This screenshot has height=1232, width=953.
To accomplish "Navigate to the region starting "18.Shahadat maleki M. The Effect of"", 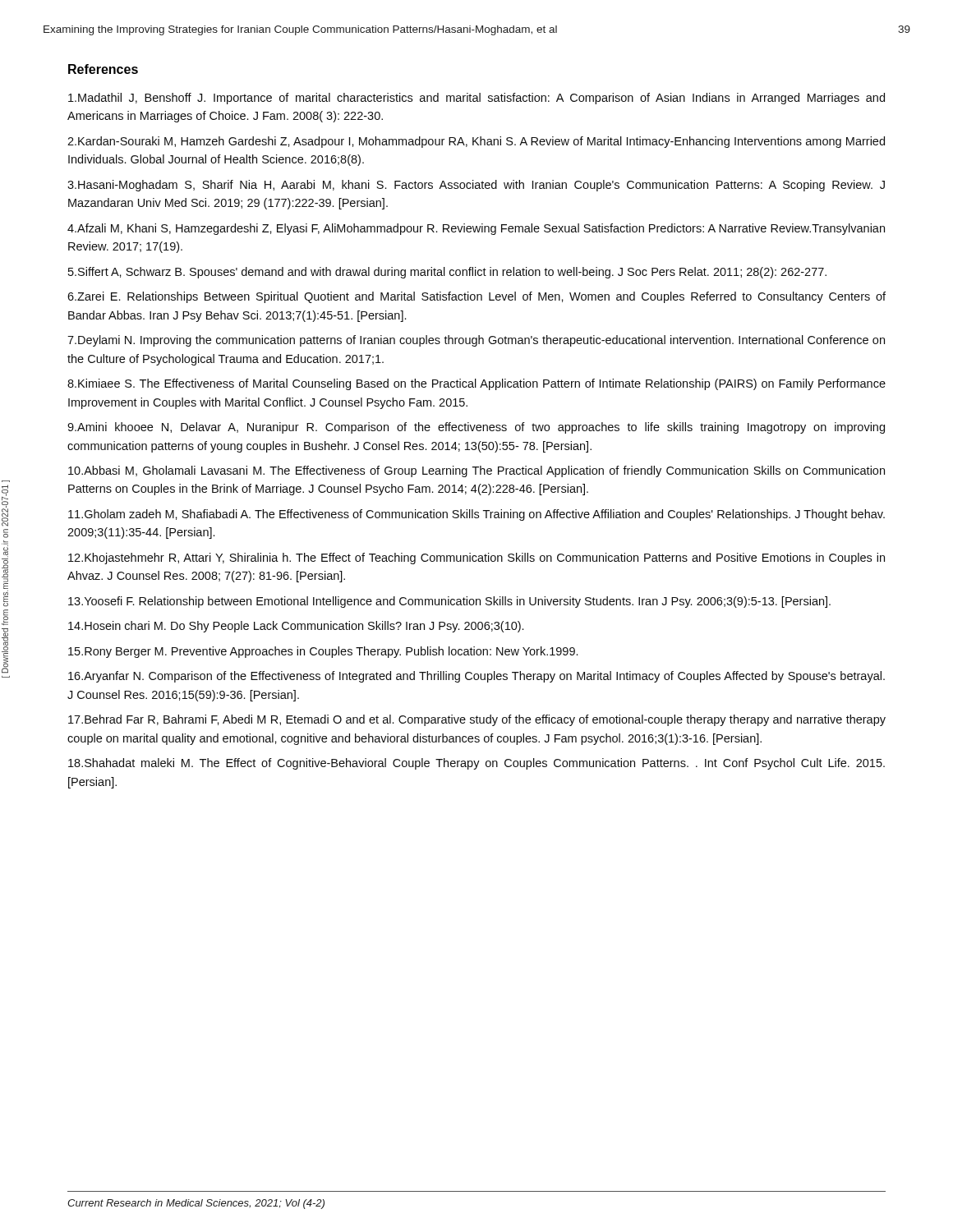I will [x=476, y=772].
